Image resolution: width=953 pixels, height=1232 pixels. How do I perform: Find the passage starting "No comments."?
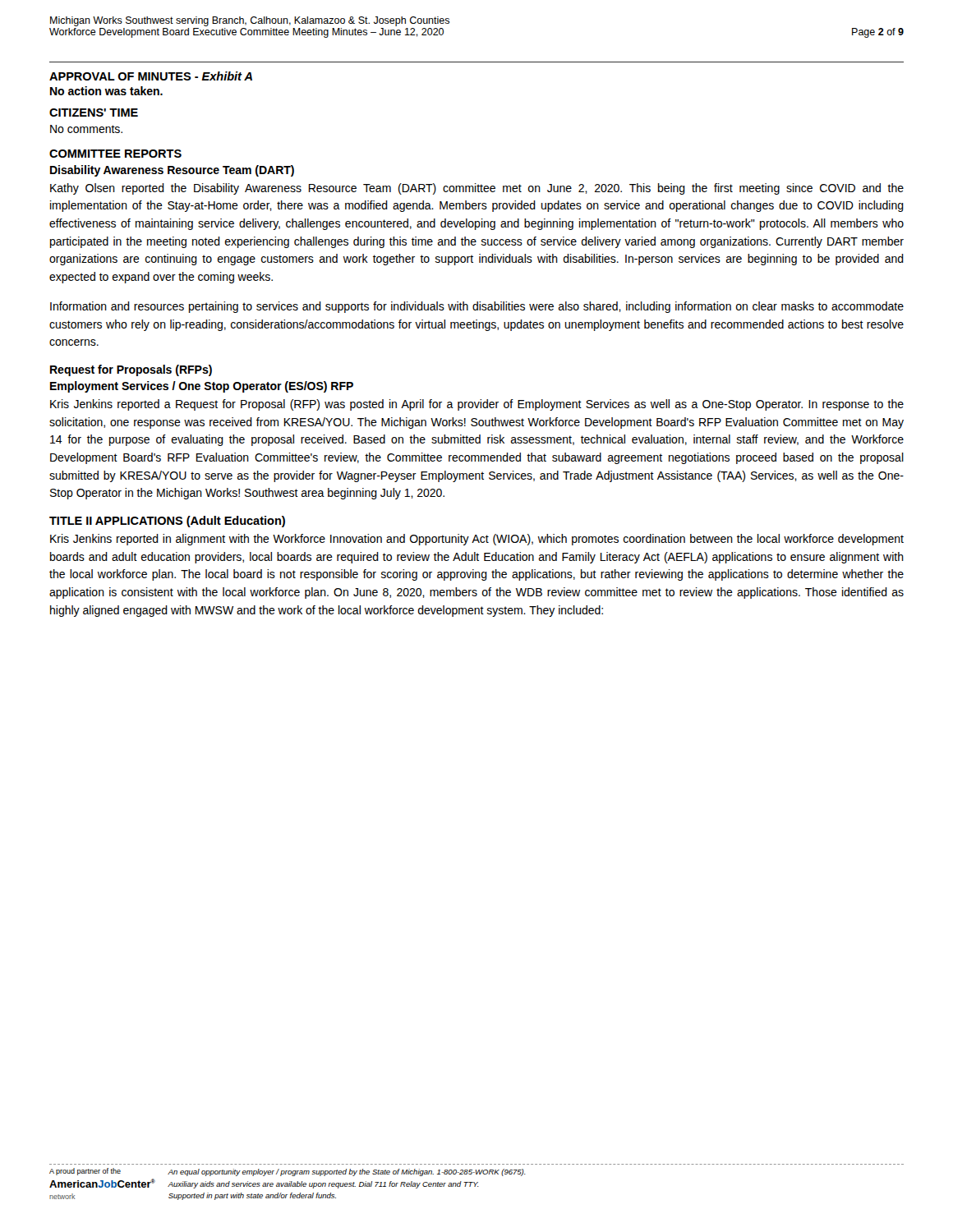click(86, 129)
